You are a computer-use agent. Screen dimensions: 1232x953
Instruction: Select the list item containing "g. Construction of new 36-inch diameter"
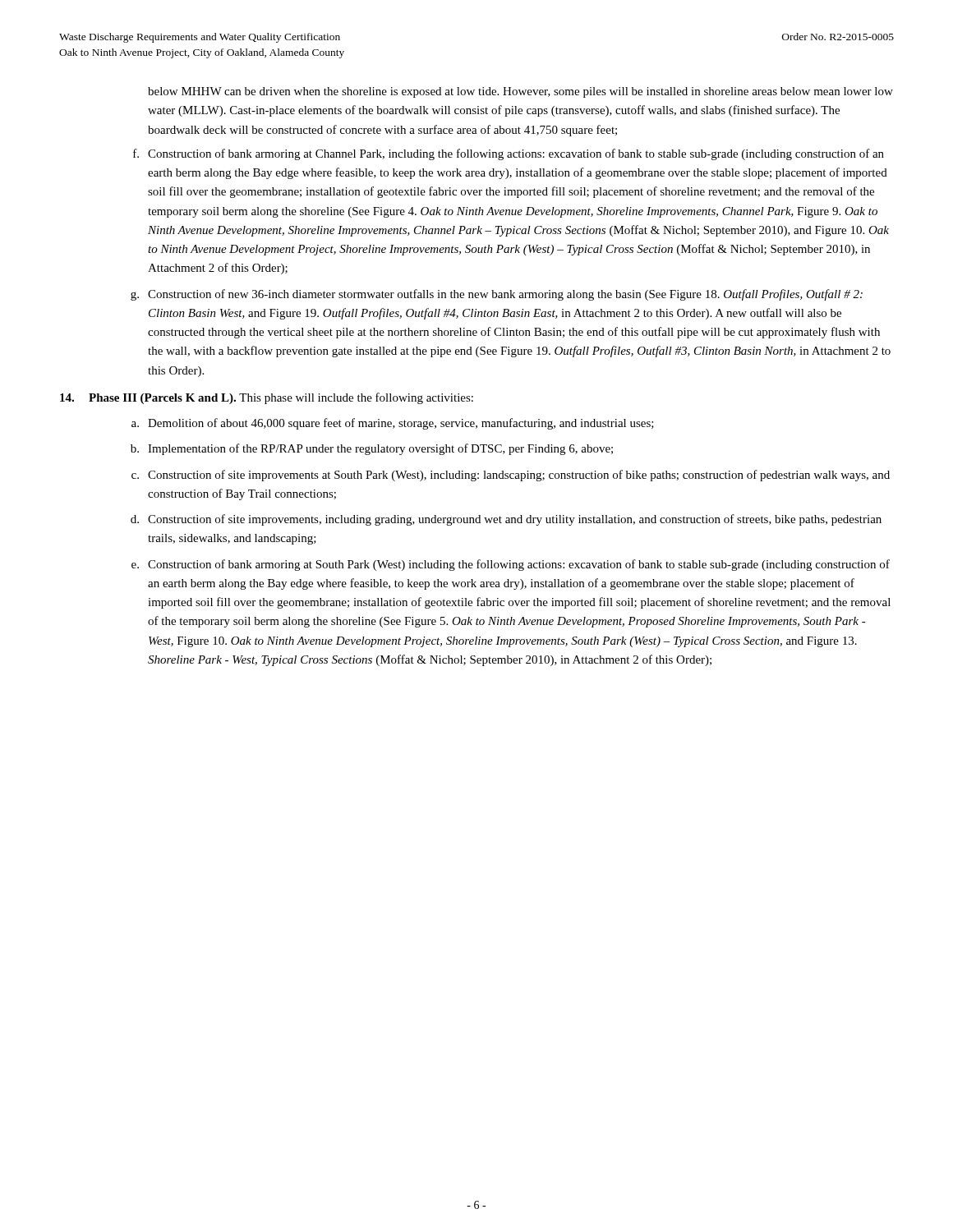click(x=476, y=332)
